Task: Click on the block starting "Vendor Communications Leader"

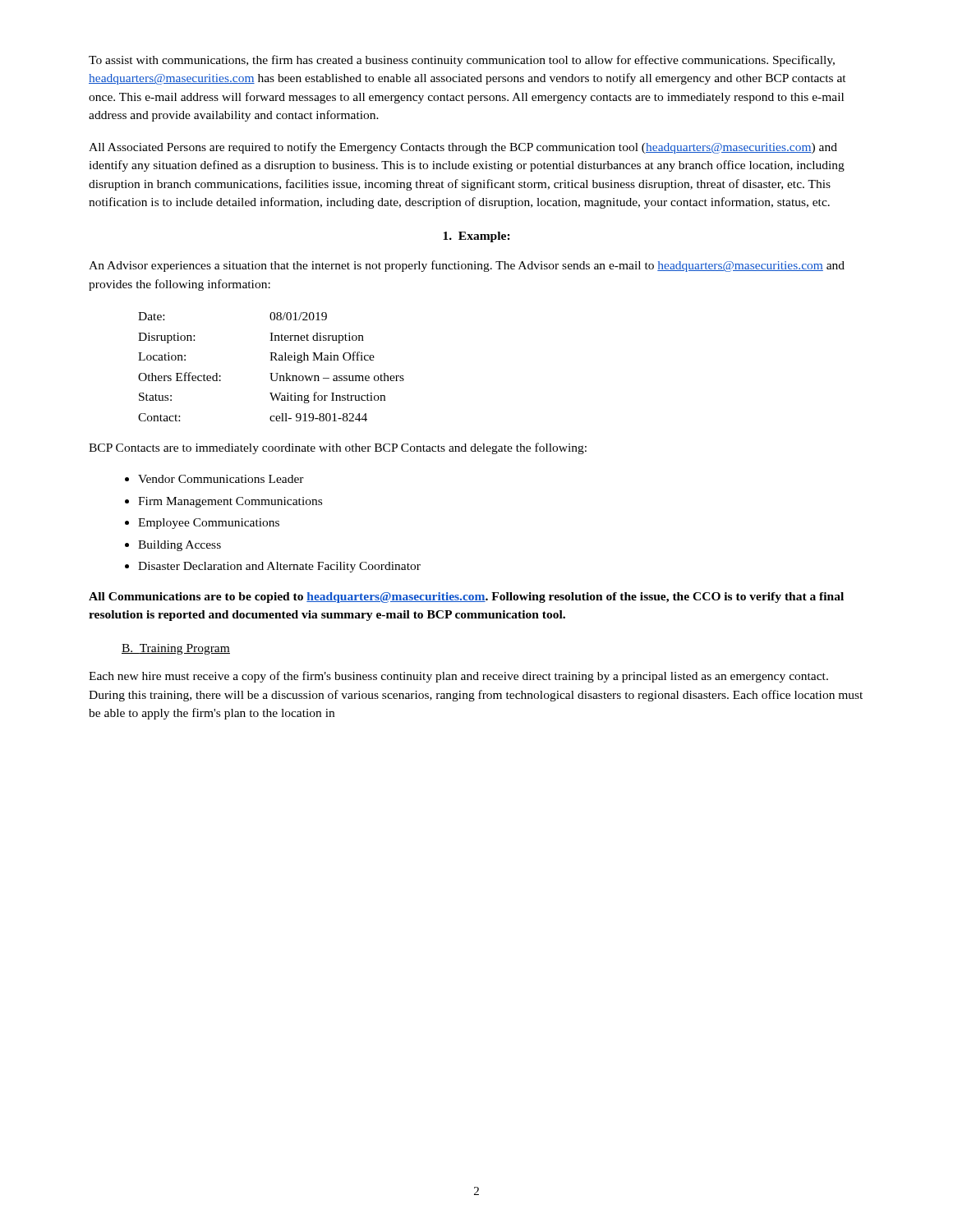Action: [221, 479]
